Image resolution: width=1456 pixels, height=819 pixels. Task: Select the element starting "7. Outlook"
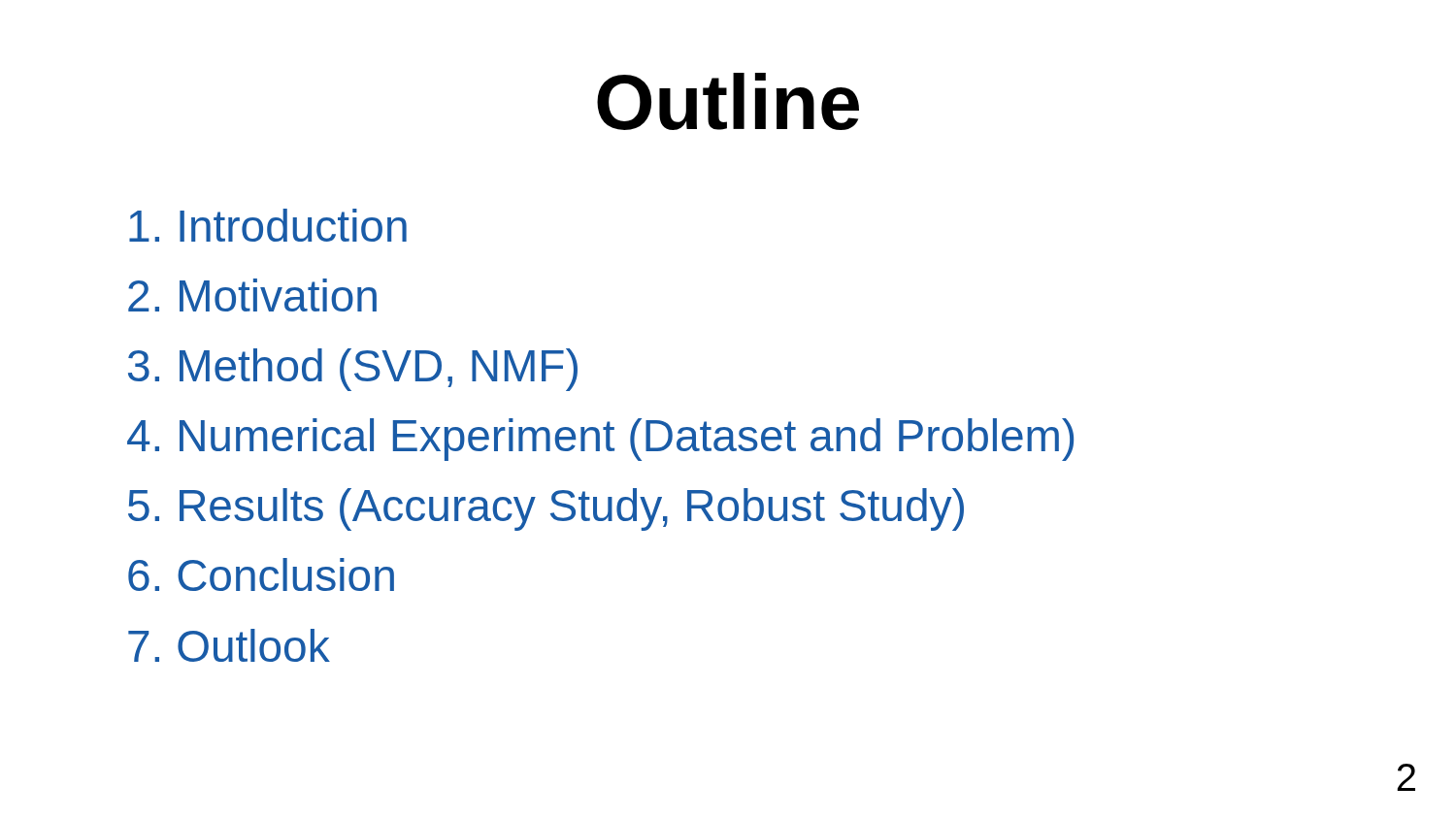[x=228, y=646]
